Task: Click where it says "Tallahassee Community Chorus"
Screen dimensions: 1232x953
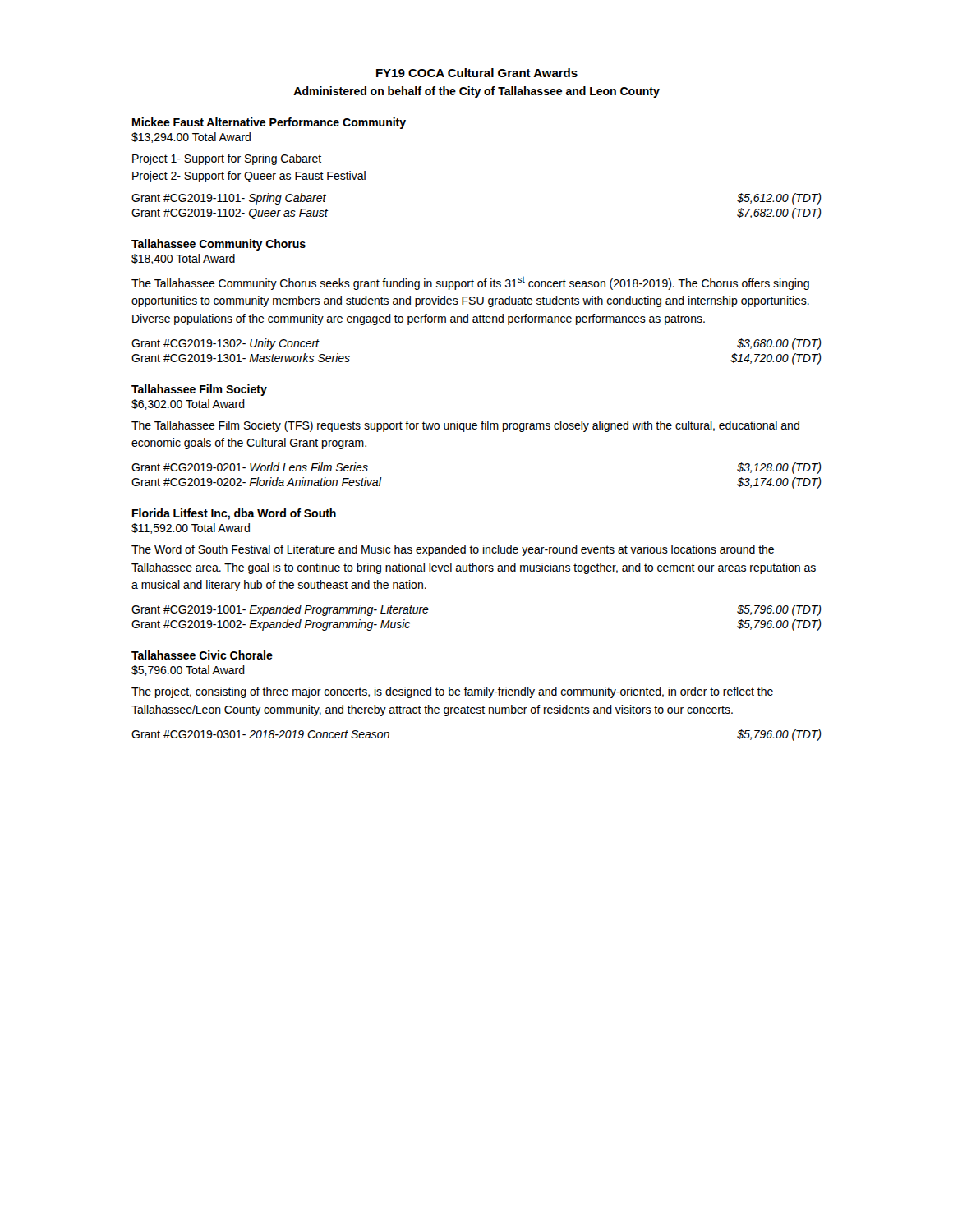Action: 219,244
